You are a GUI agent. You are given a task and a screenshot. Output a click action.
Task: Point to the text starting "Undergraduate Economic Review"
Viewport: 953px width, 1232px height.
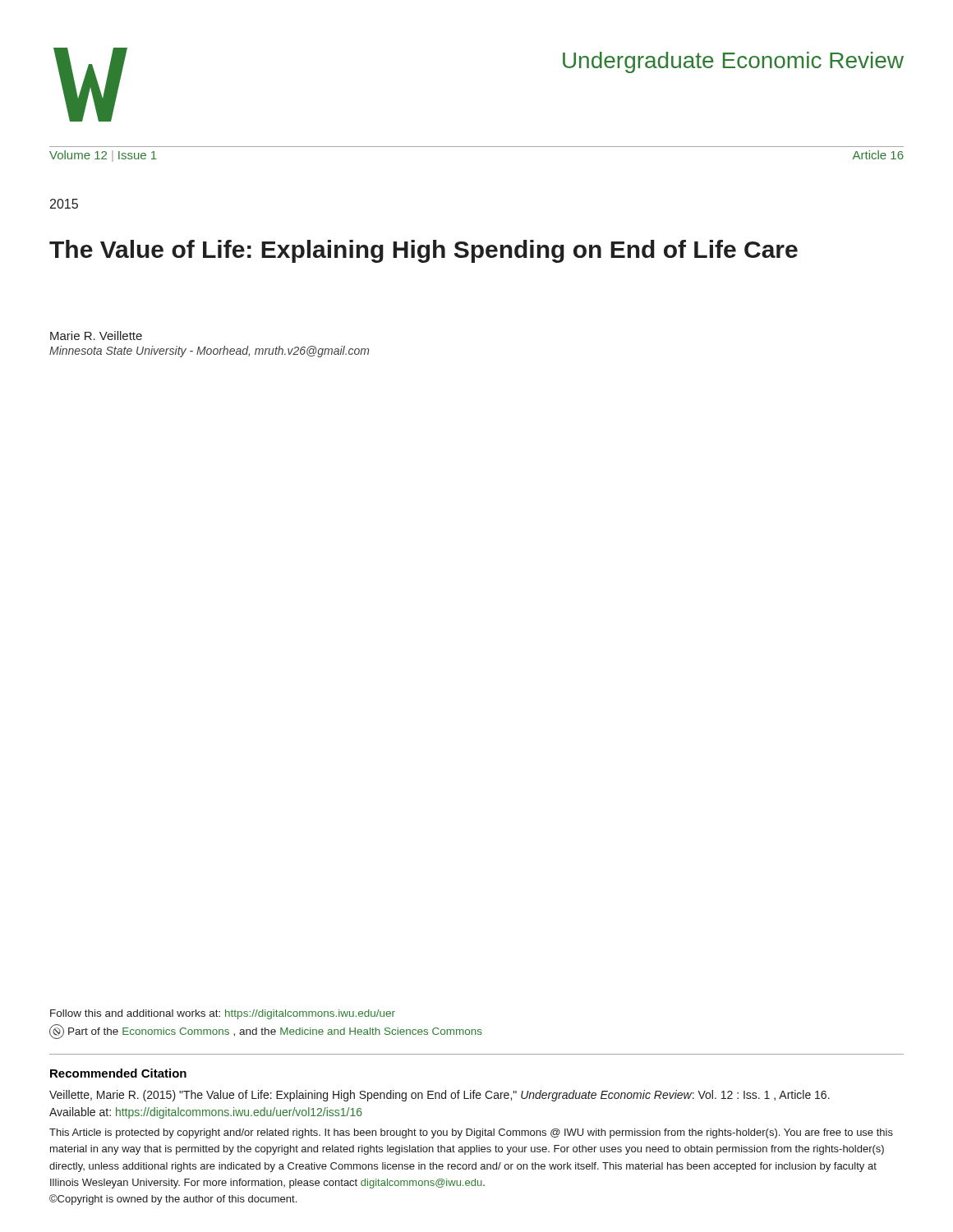(733, 62)
